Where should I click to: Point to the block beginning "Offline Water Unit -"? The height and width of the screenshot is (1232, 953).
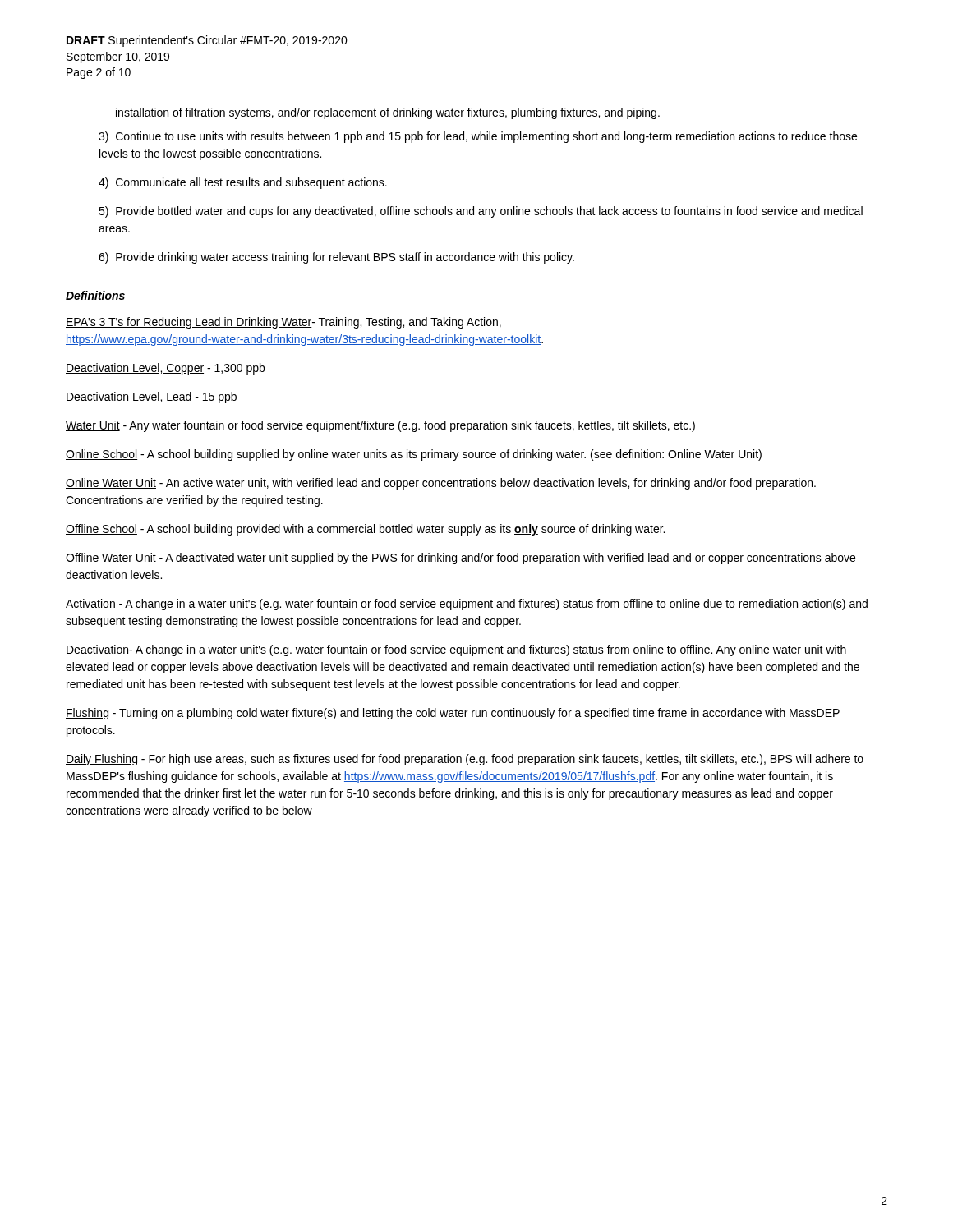[461, 566]
